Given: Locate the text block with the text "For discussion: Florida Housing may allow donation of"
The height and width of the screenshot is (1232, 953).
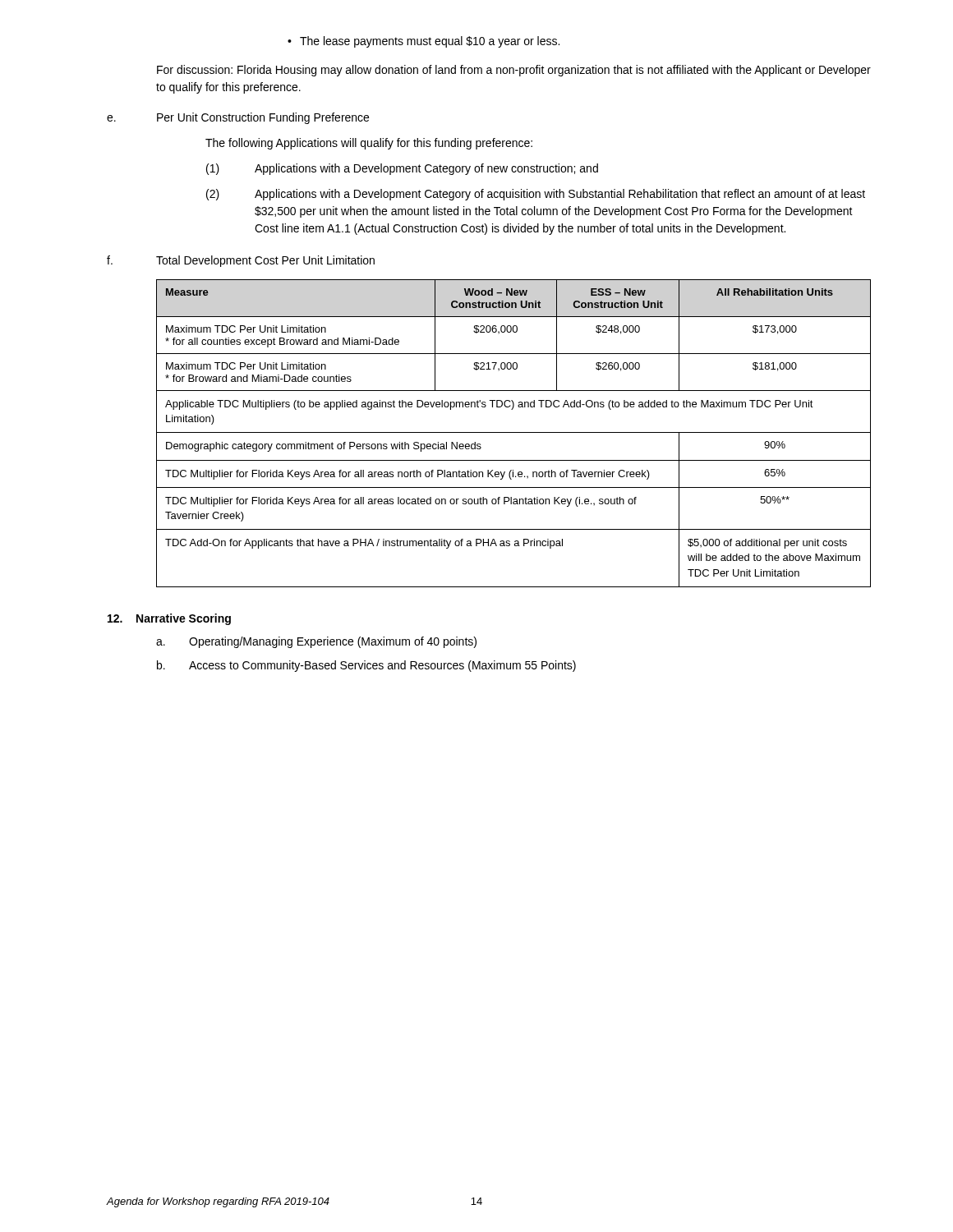Looking at the screenshot, I should (x=513, y=78).
